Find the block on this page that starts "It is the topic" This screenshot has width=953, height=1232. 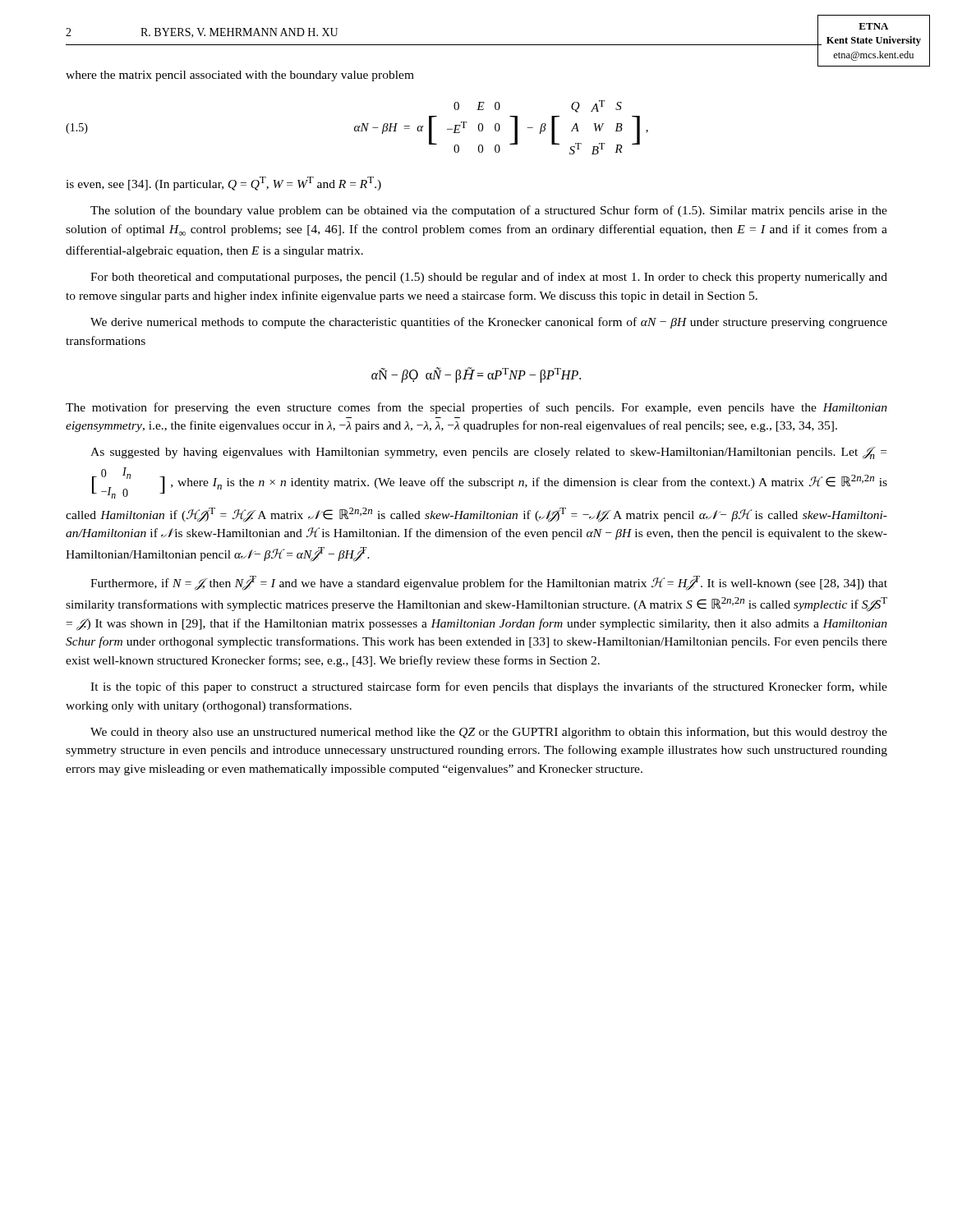pos(476,696)
